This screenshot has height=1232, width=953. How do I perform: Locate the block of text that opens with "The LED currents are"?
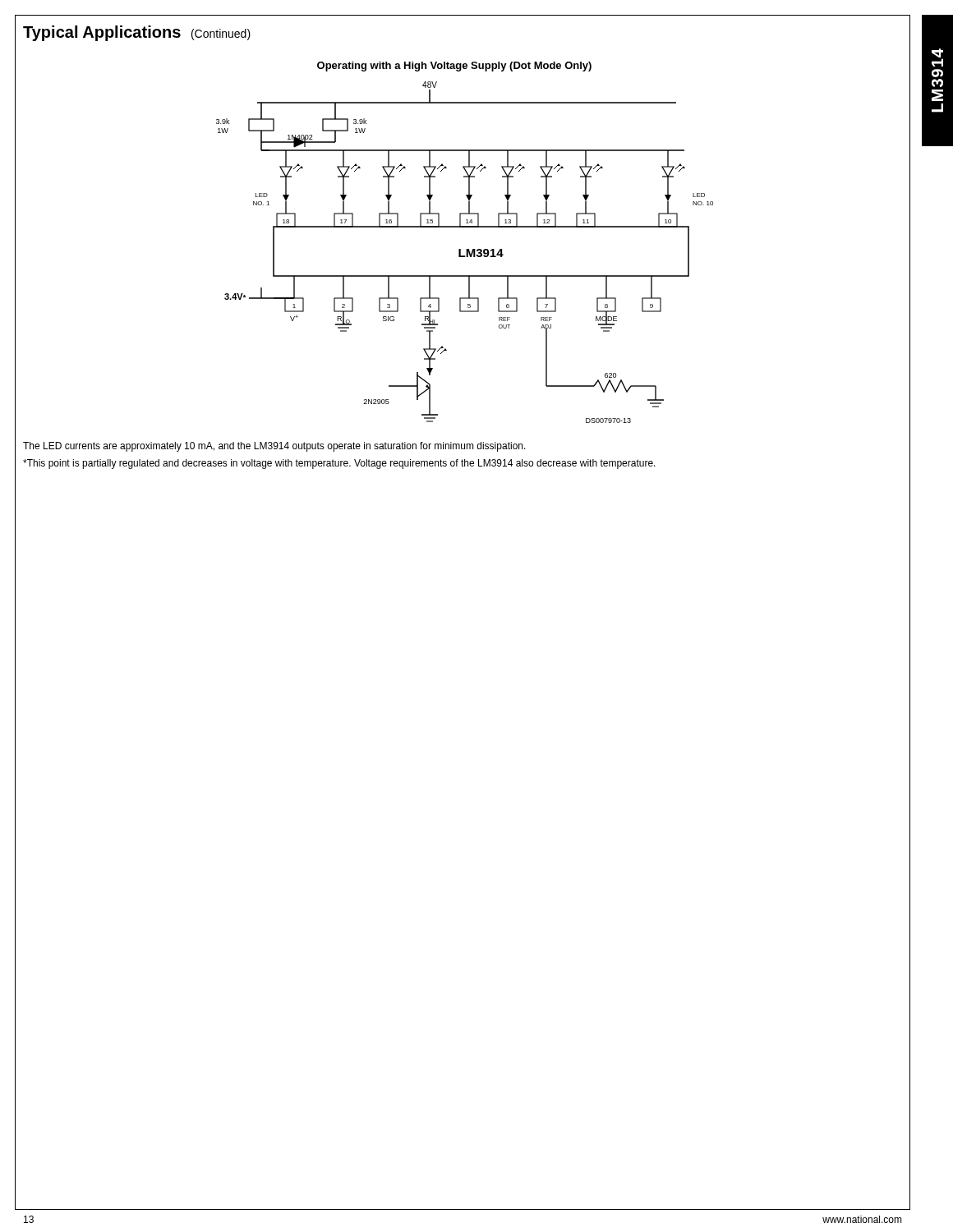446,455
